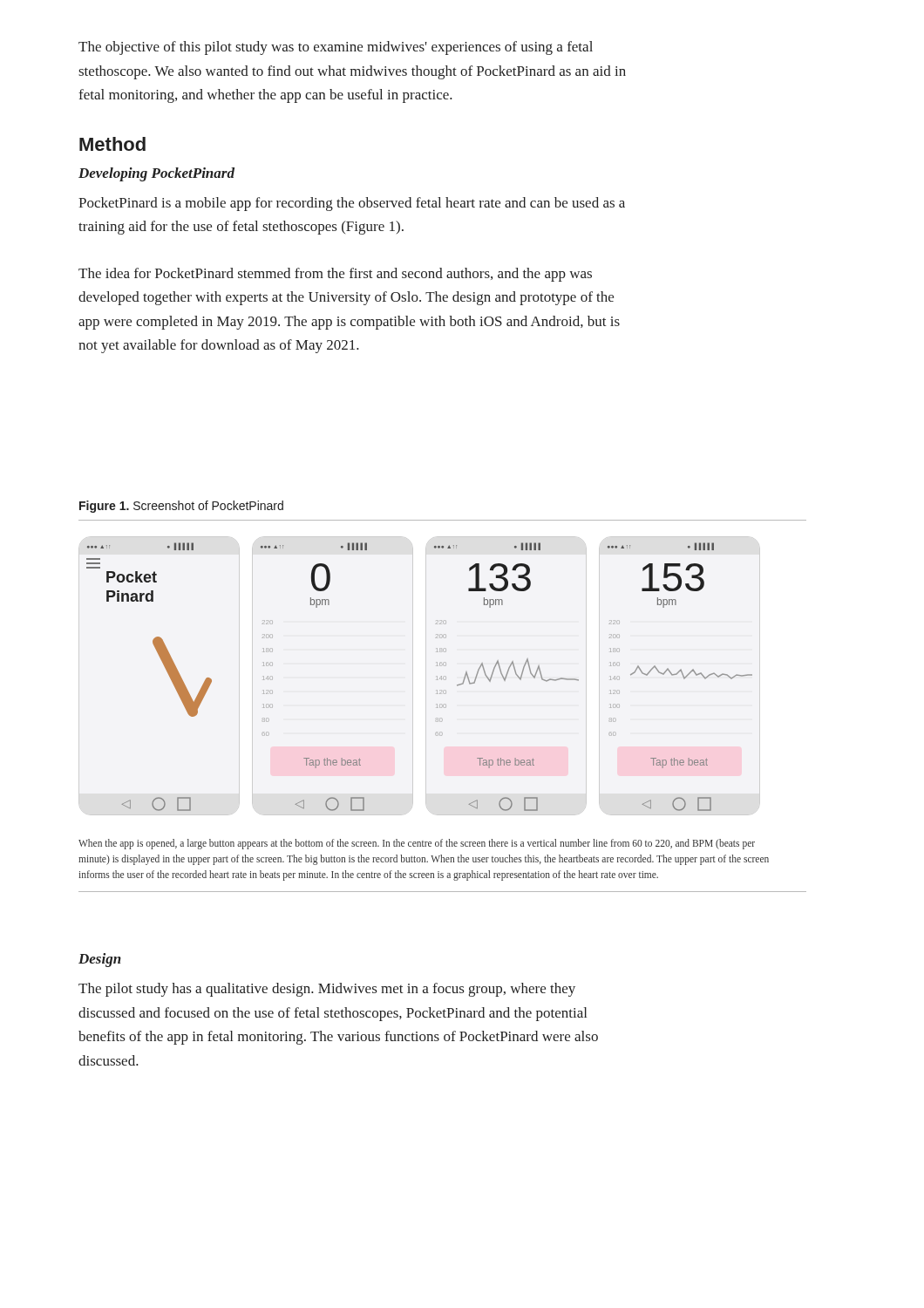This screenshot has width=924, height=1308.
Task: Navigate to the passage starting "PocketPinard is a mobile app for"
Action: (x=352, y=214)
